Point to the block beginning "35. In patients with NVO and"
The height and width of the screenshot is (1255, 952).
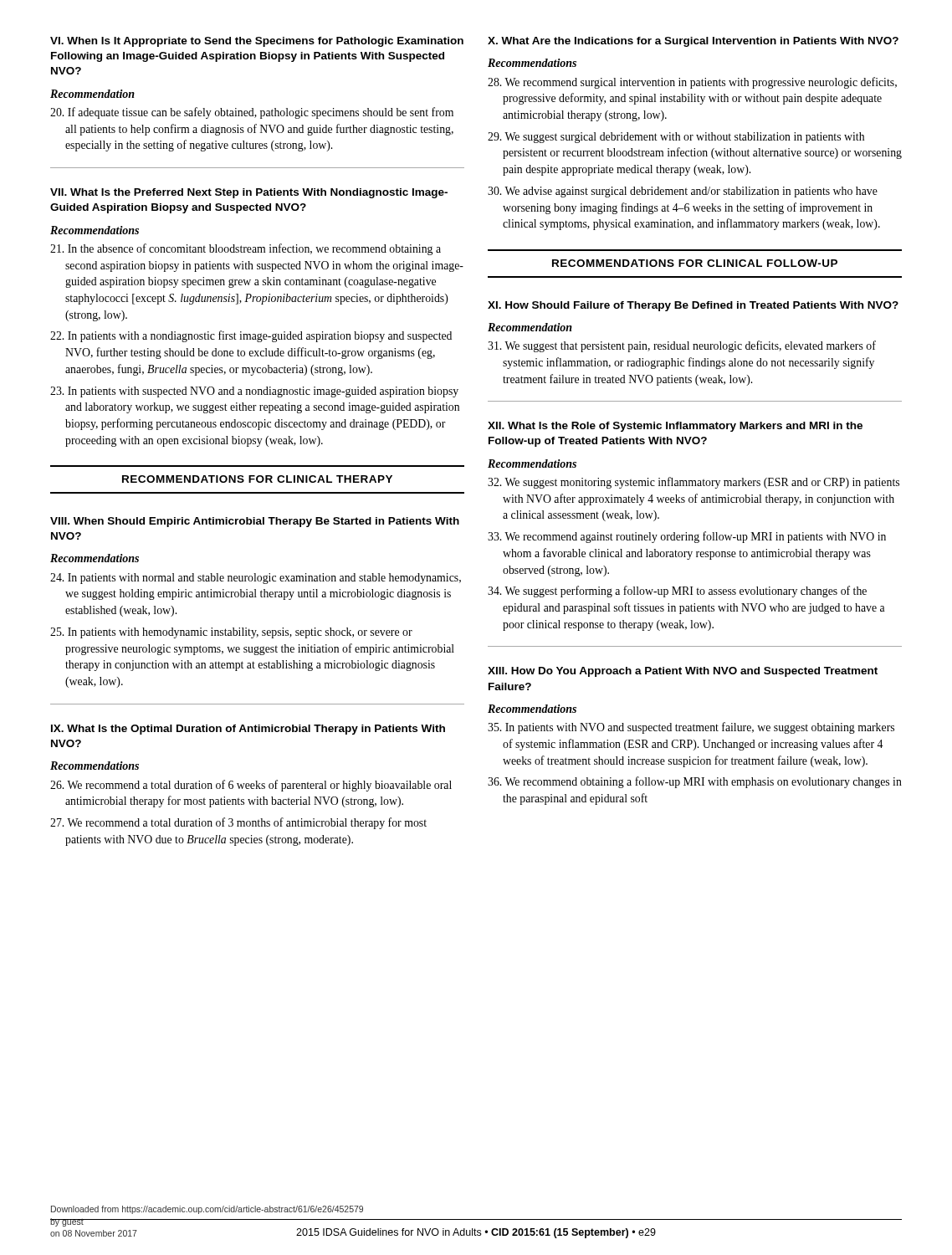click(691, 744)
